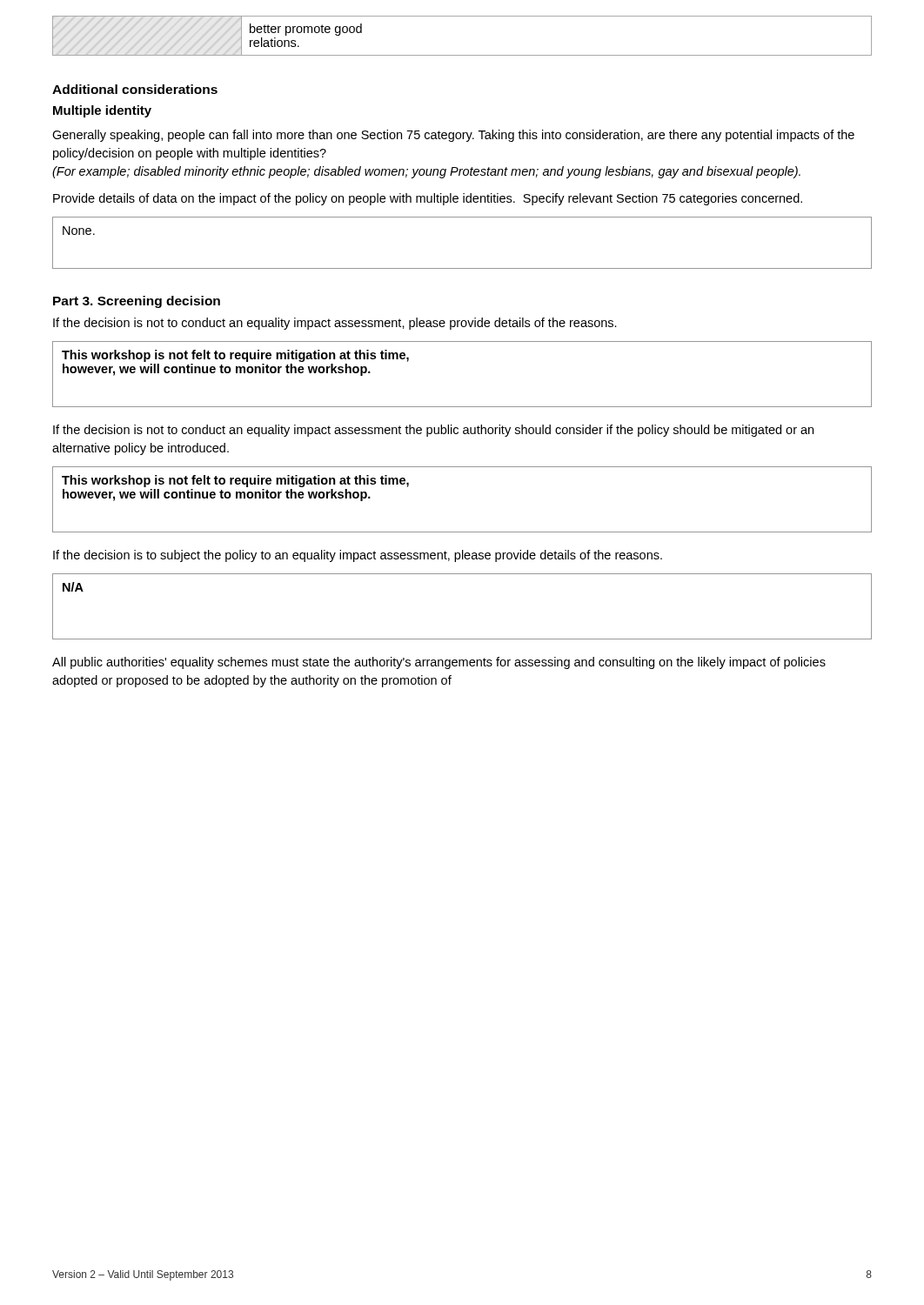Point to "Additional considerations"

click(135, 89)
